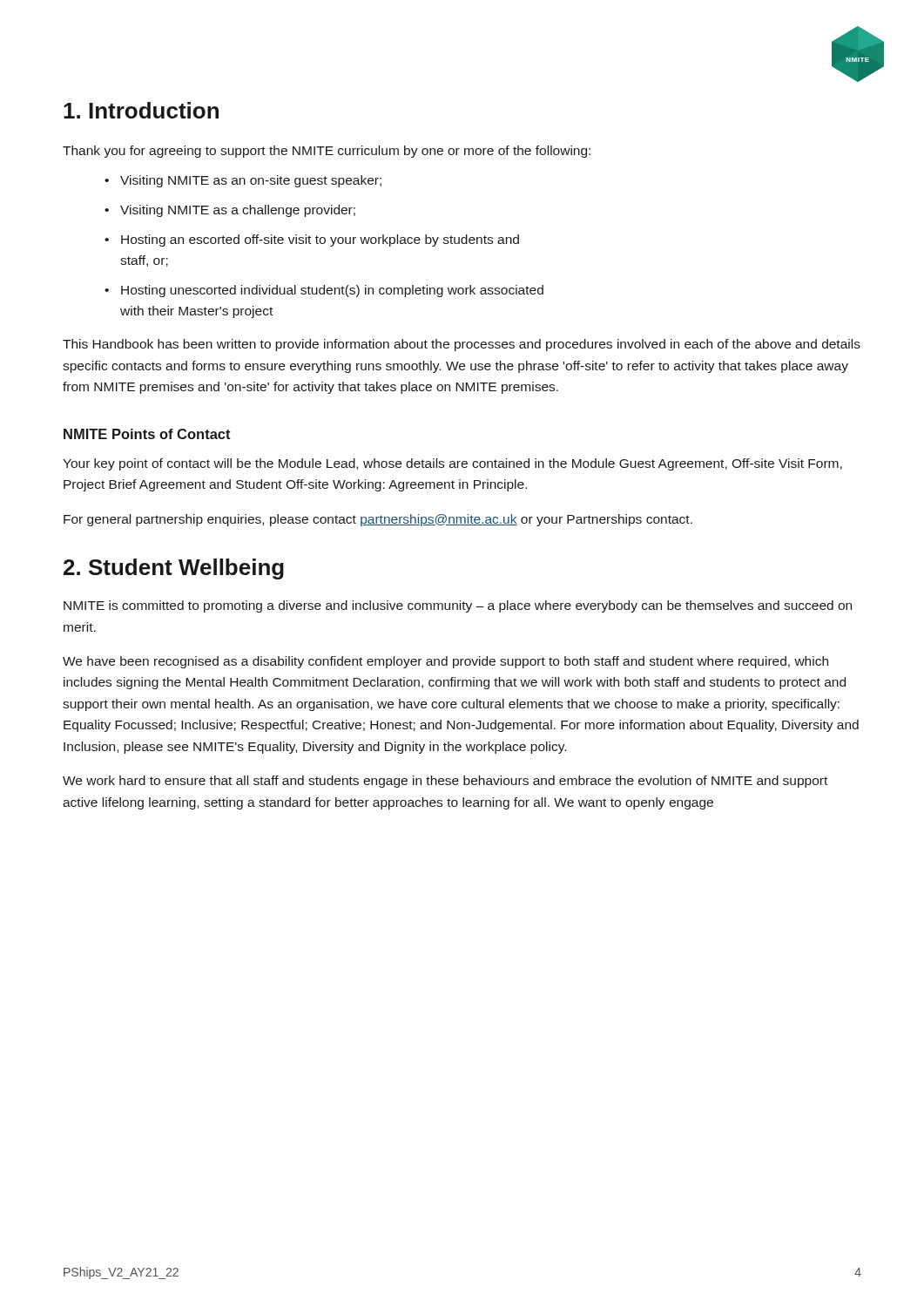Navigate to the passage starting "Thank you for agreeing to support the"
This screenshot has width=924, height=1307.
(462, 151)
